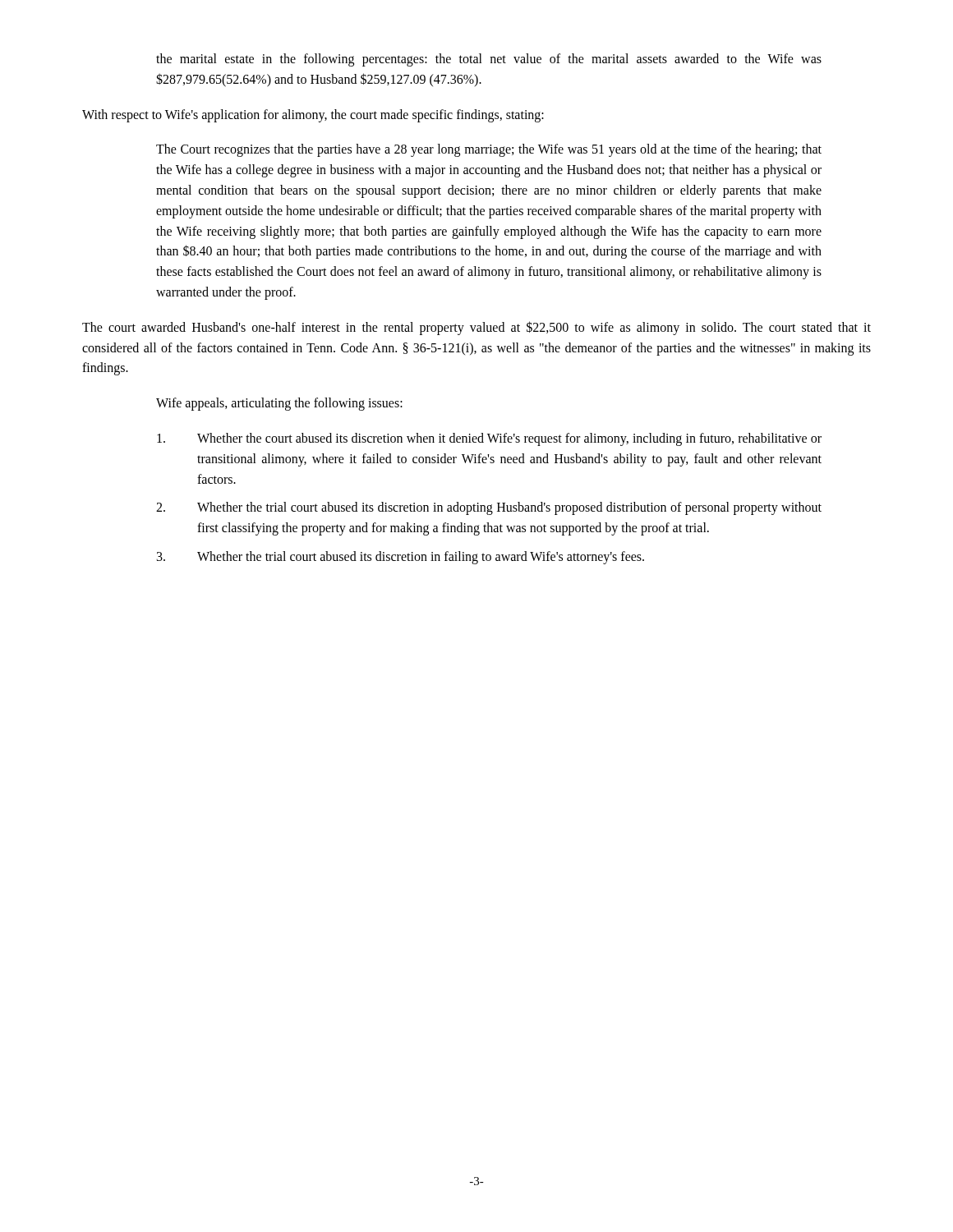Find the block on this page that starts "The Court recognizes that the parties"
Screen dimensions: 1232x953
click(x=489, y=221)
